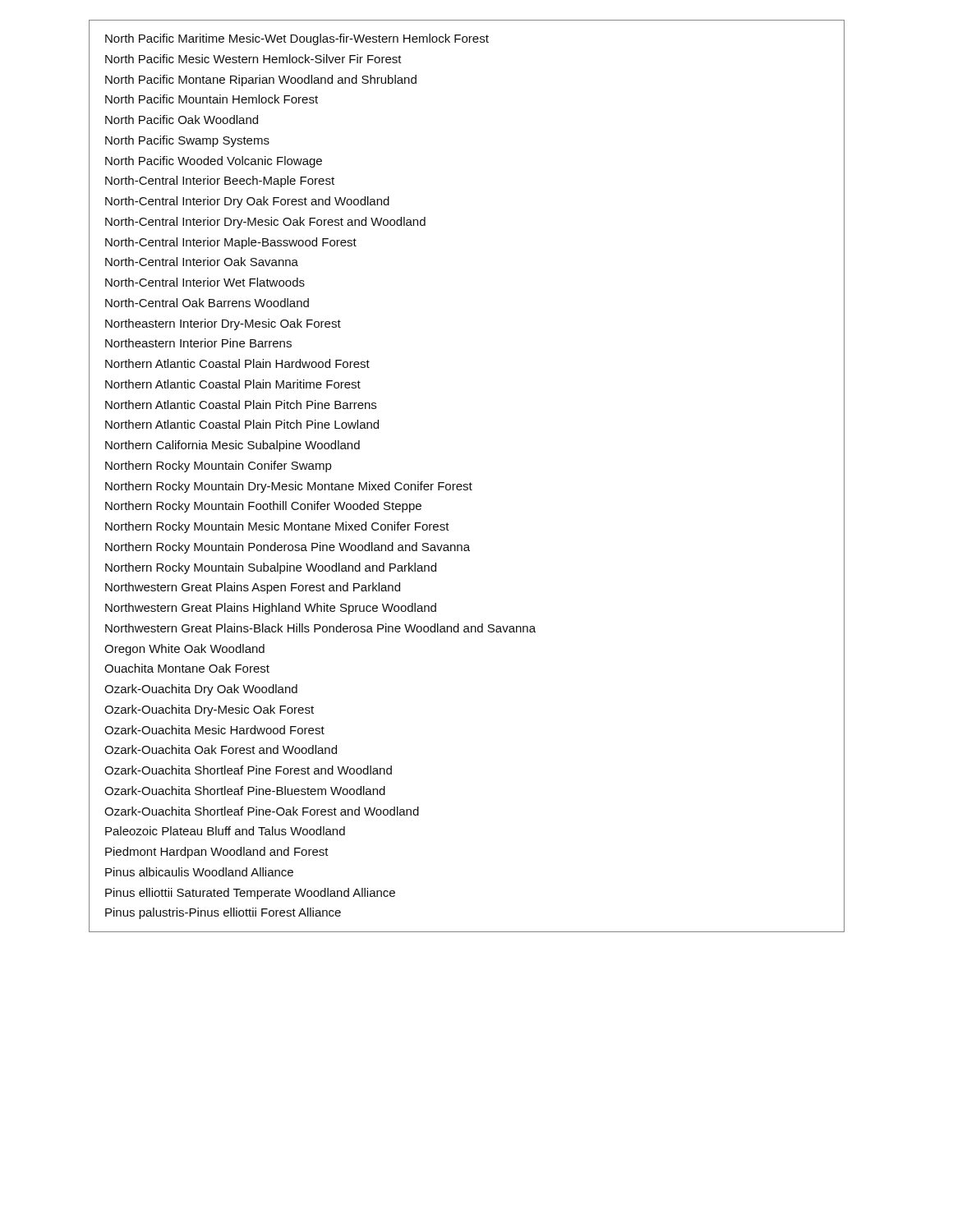Click on the list item that reads "Northern Rocky Mountain Foothill Conifer Wooded"

(263, 506)
